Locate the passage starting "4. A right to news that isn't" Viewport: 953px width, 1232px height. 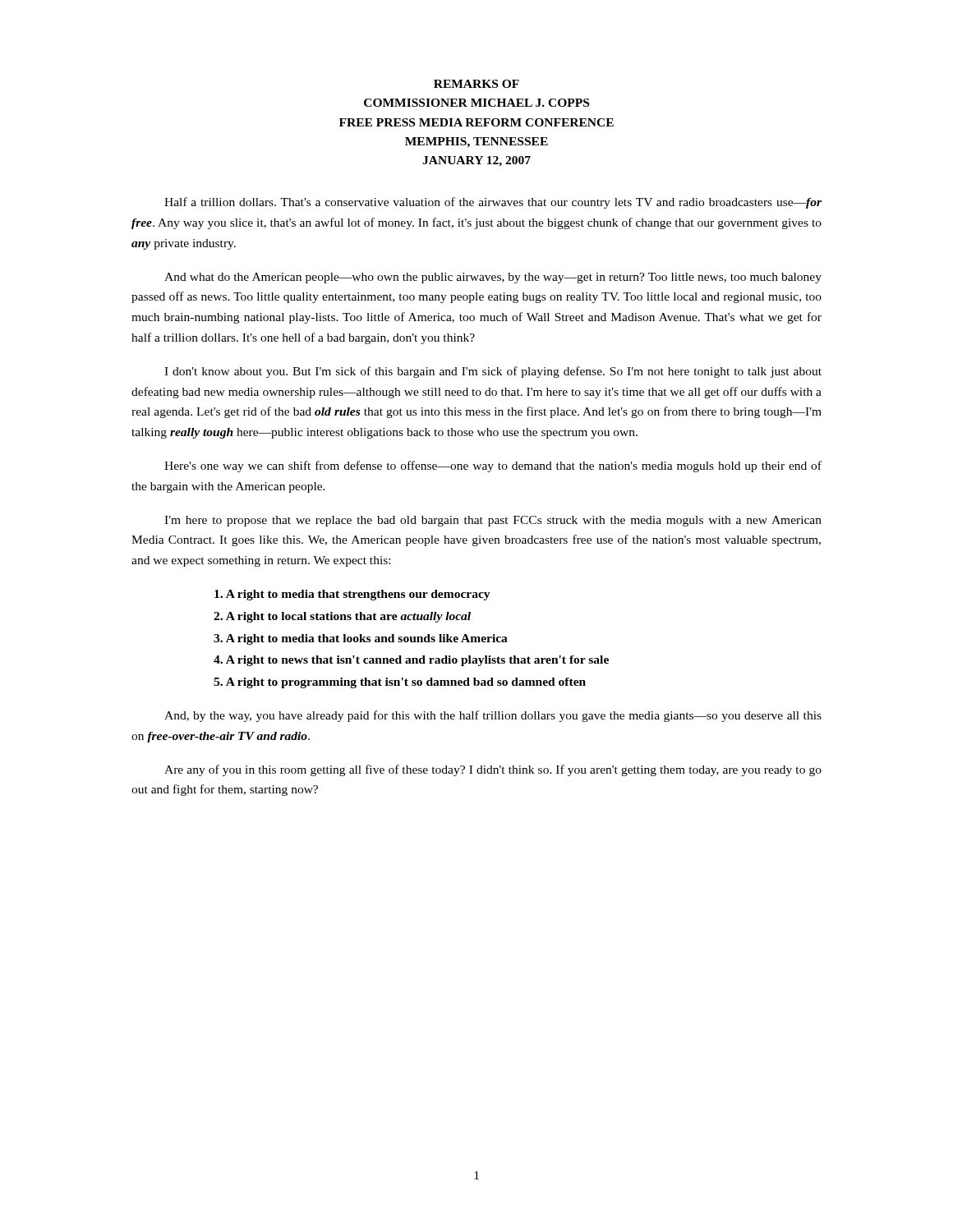pos(411,659)
